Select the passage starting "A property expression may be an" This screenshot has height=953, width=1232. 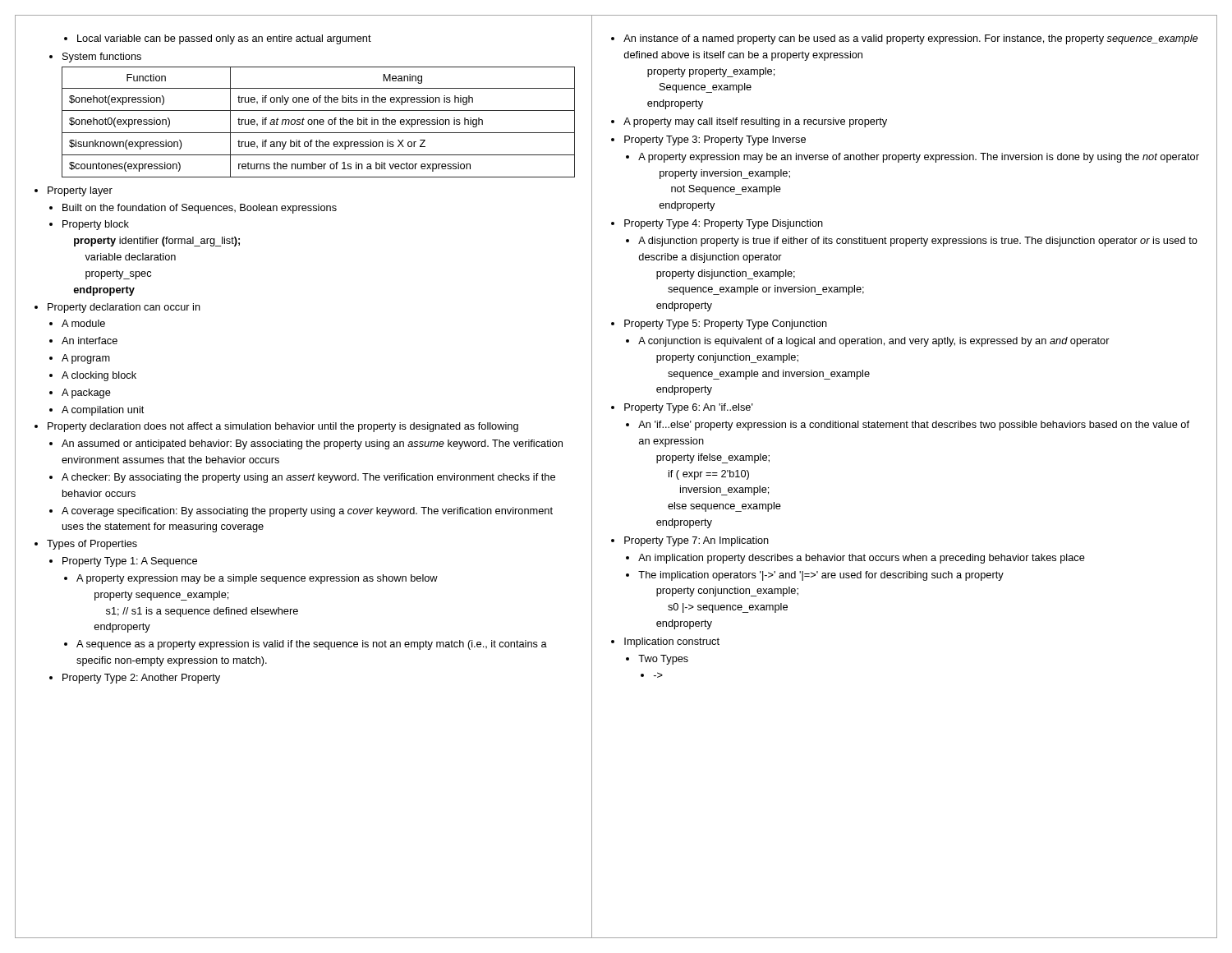coord(913,158)
